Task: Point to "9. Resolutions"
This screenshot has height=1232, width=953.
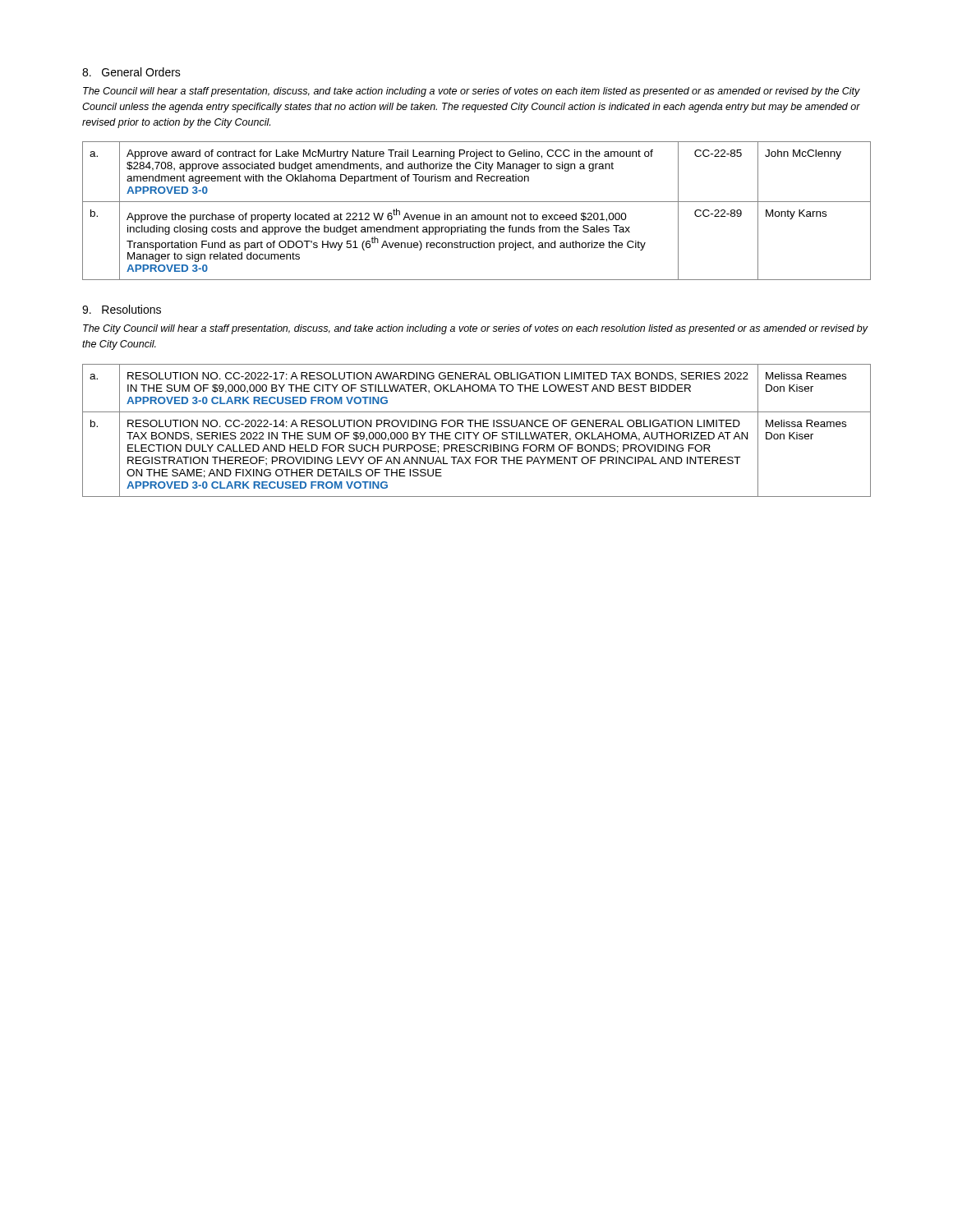Action: [122, 310]
